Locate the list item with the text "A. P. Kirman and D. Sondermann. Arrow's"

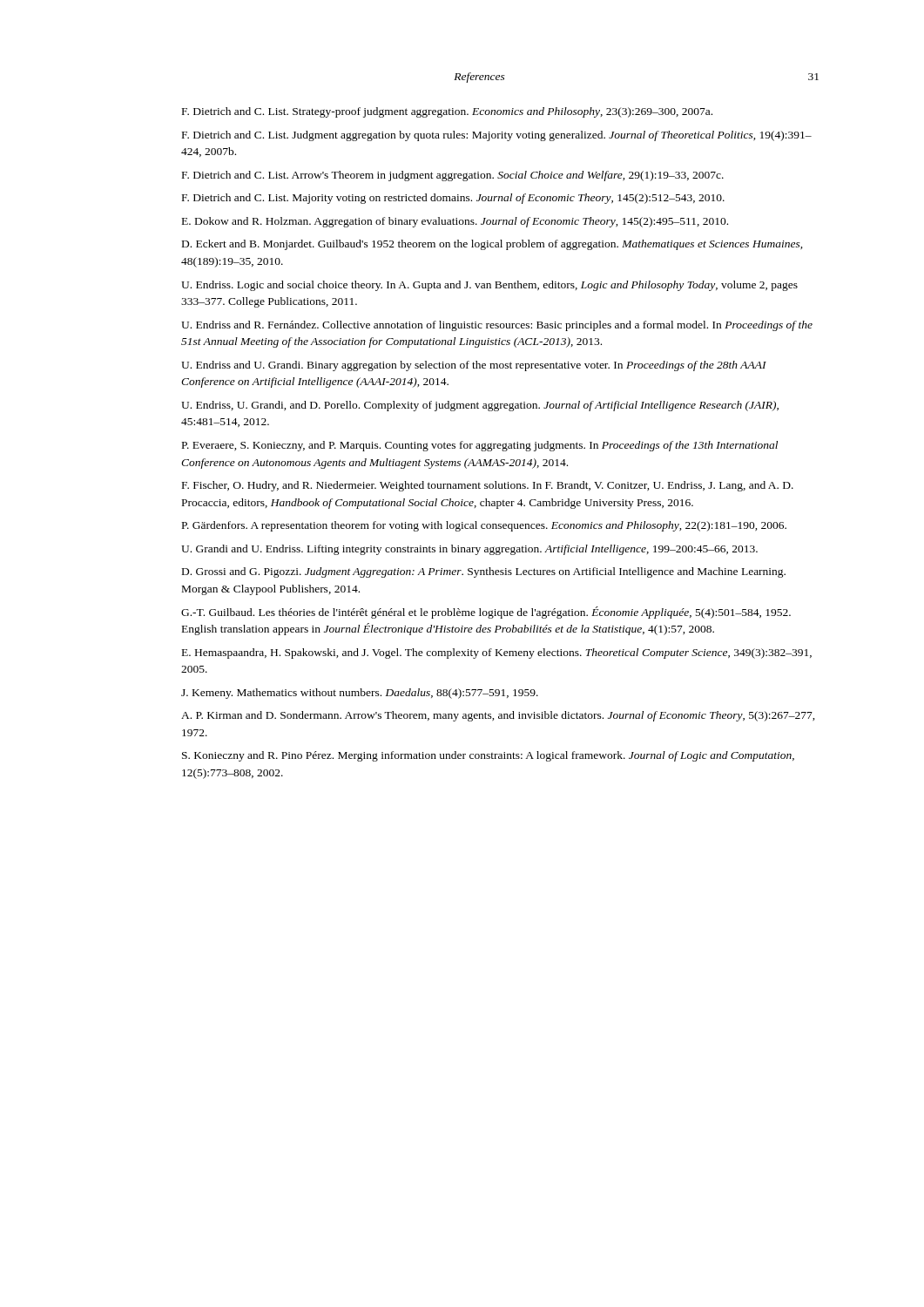tap(479, 724)
